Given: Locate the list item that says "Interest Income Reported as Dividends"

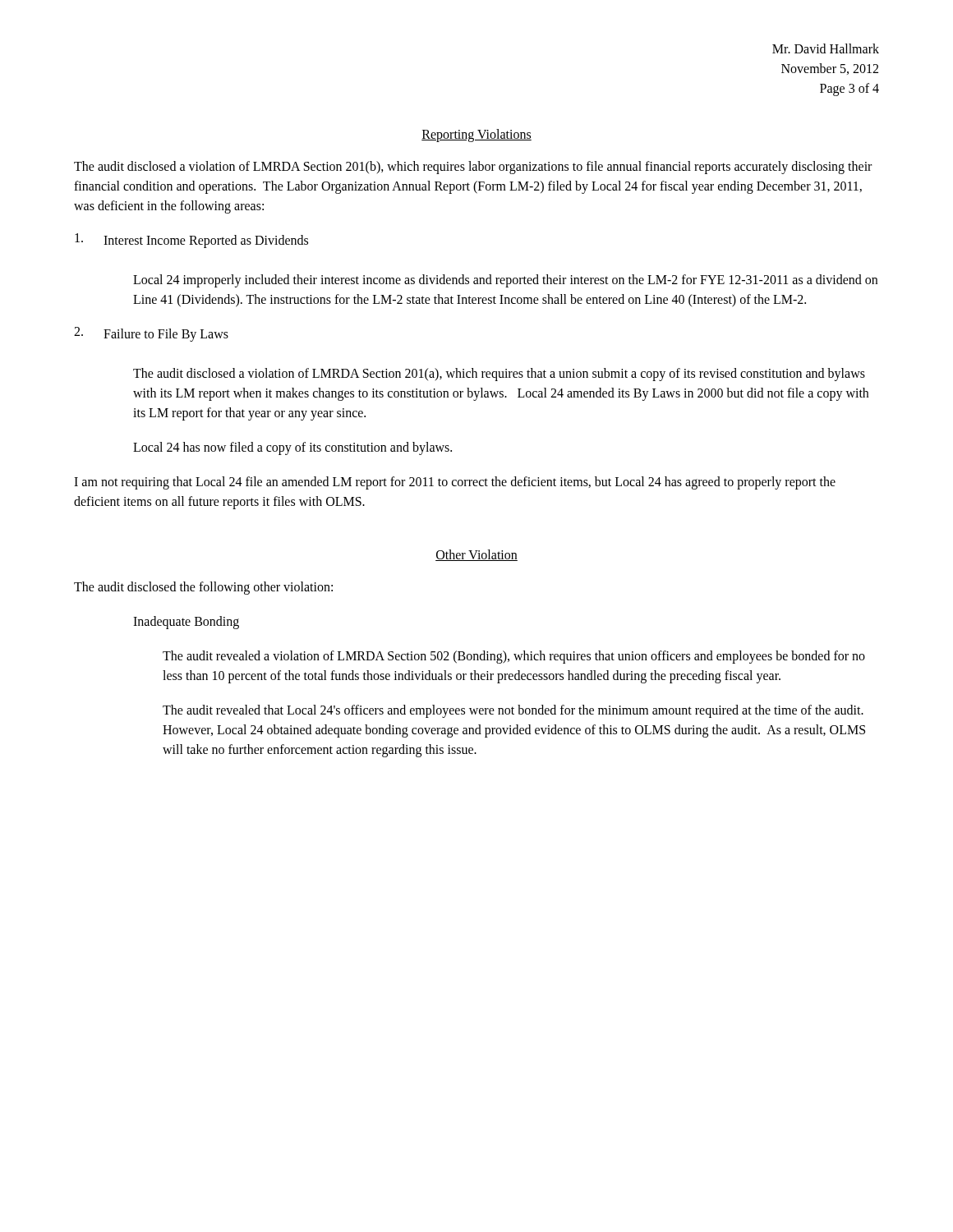Looking at the screenshot, I should pyautogui.click(x=191, y=241).
